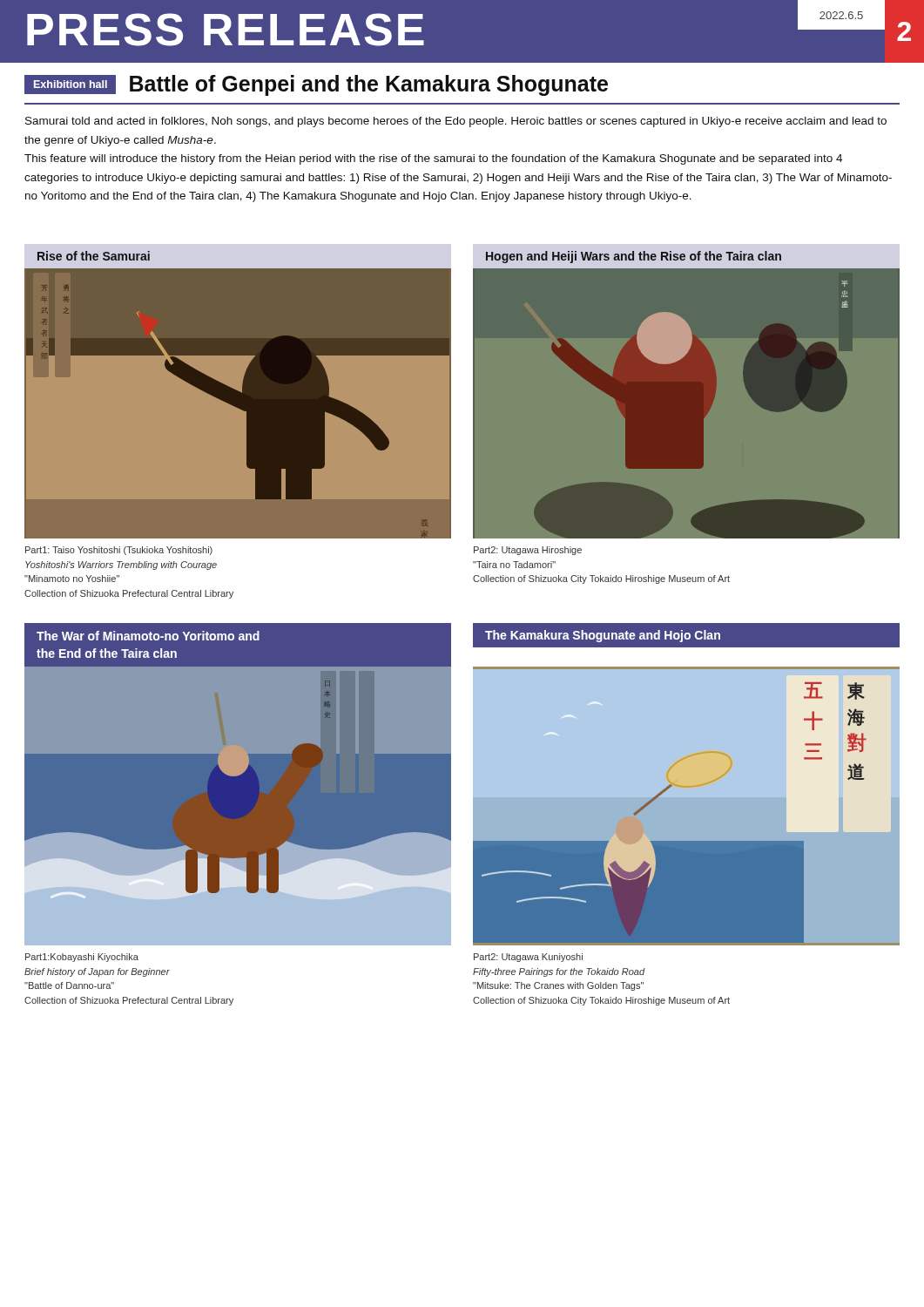The height and width of the screenshot is (1307, 924).
Task: Find the section header that says "Exhibition hall Battle of Genpei and"
Action: coord(317,84)
